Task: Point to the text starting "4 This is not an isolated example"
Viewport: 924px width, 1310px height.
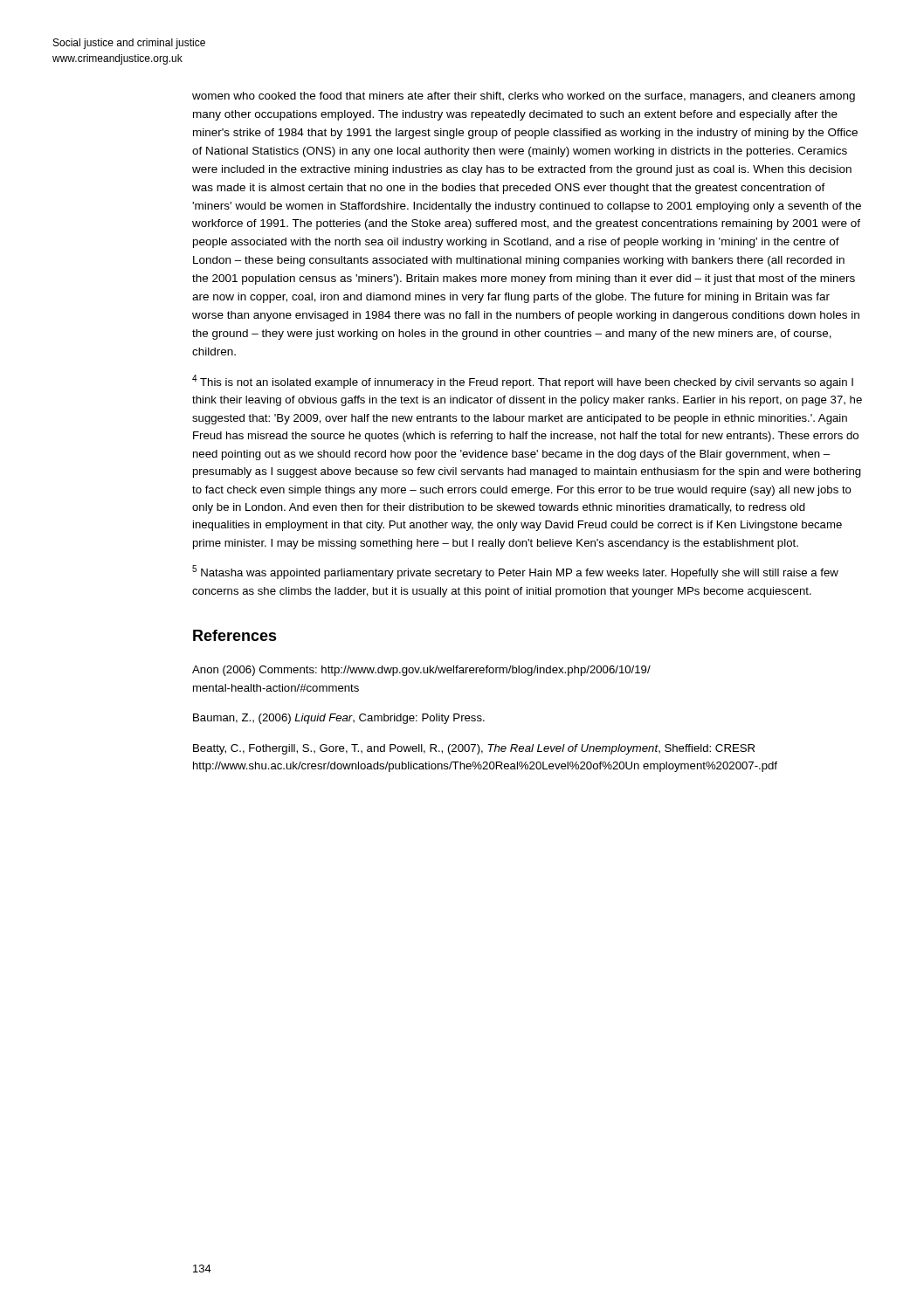Action: [527, 463]
